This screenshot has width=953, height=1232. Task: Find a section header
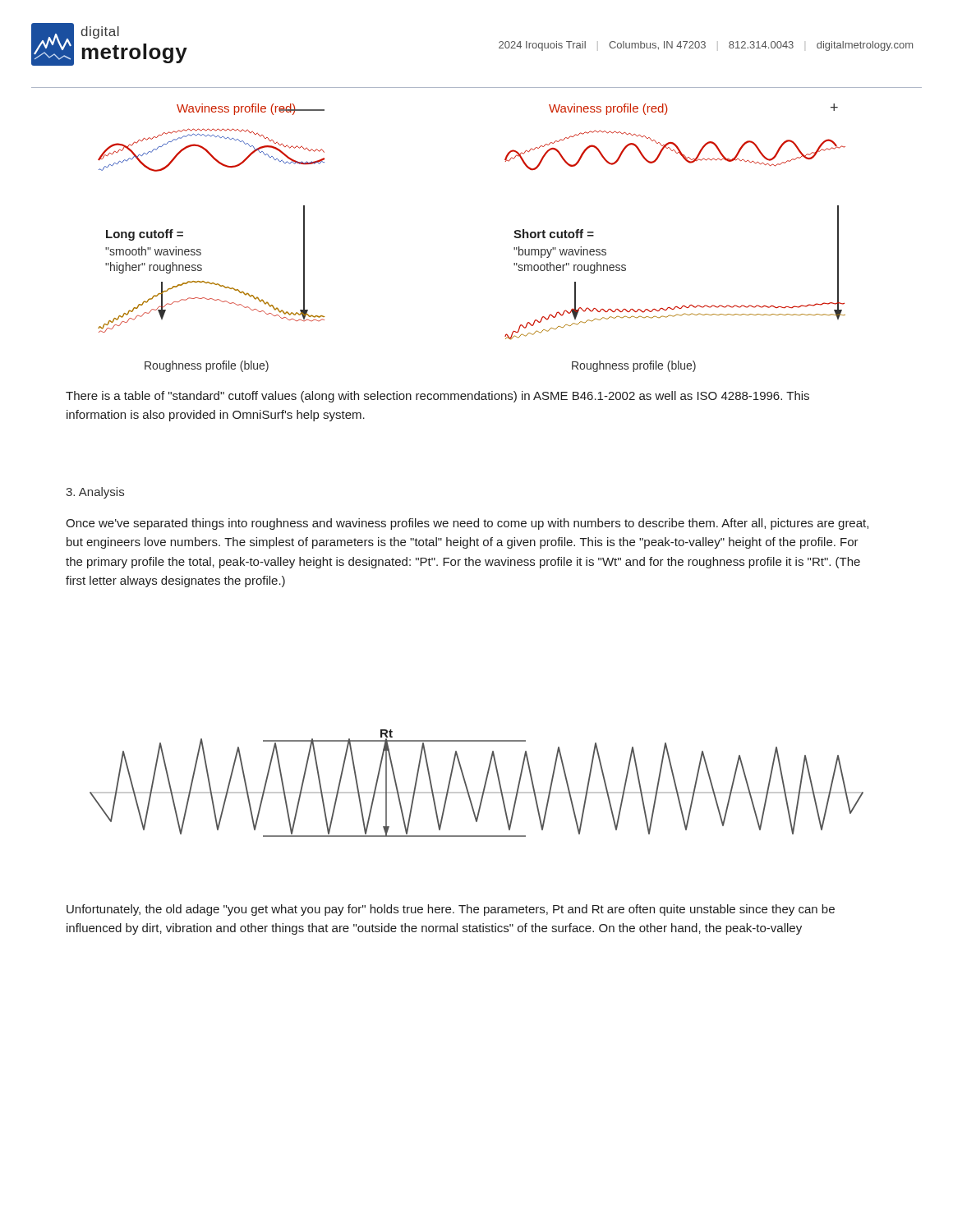coord(95,492)
